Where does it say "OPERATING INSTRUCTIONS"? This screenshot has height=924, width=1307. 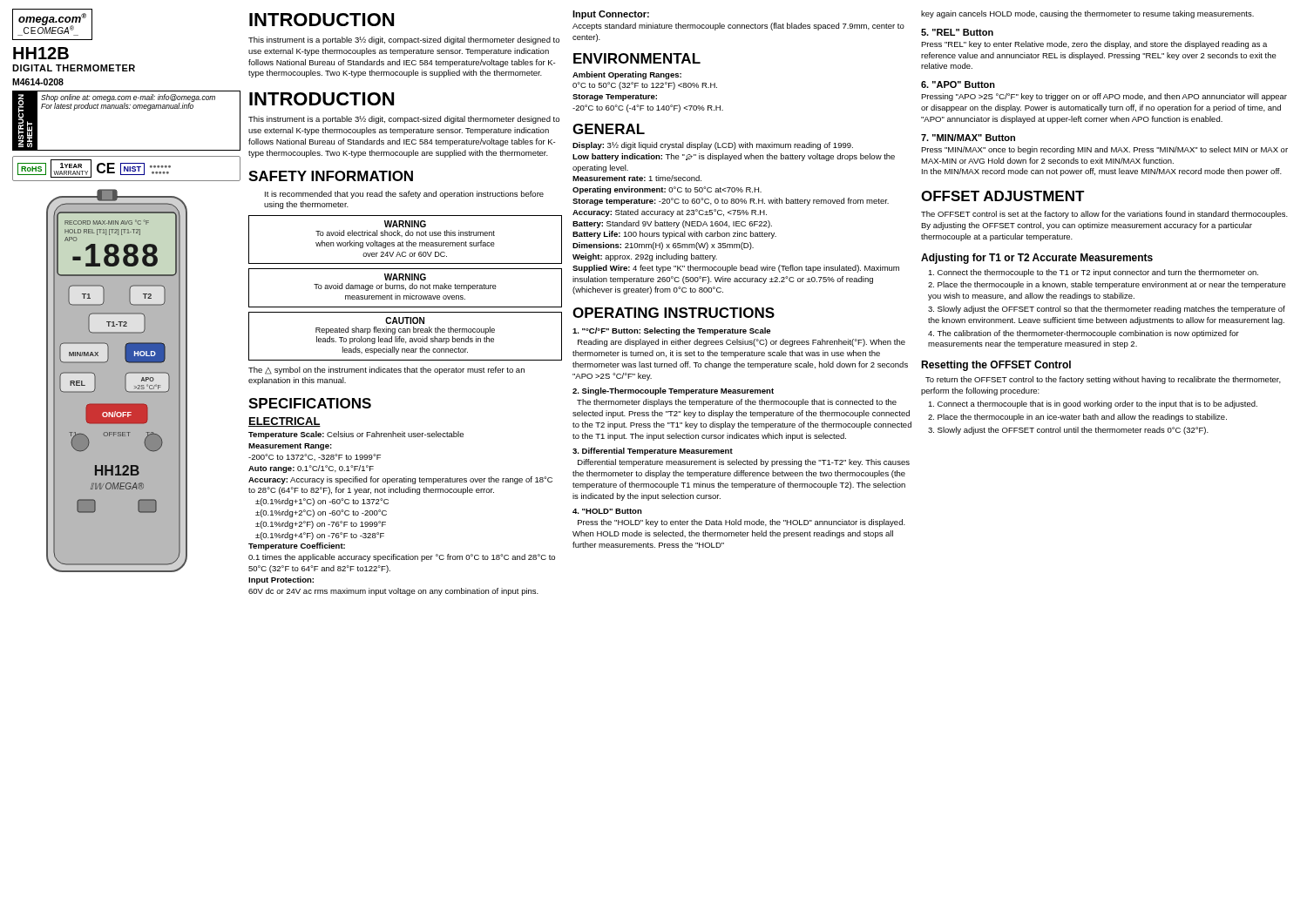(x=674, y=313)
